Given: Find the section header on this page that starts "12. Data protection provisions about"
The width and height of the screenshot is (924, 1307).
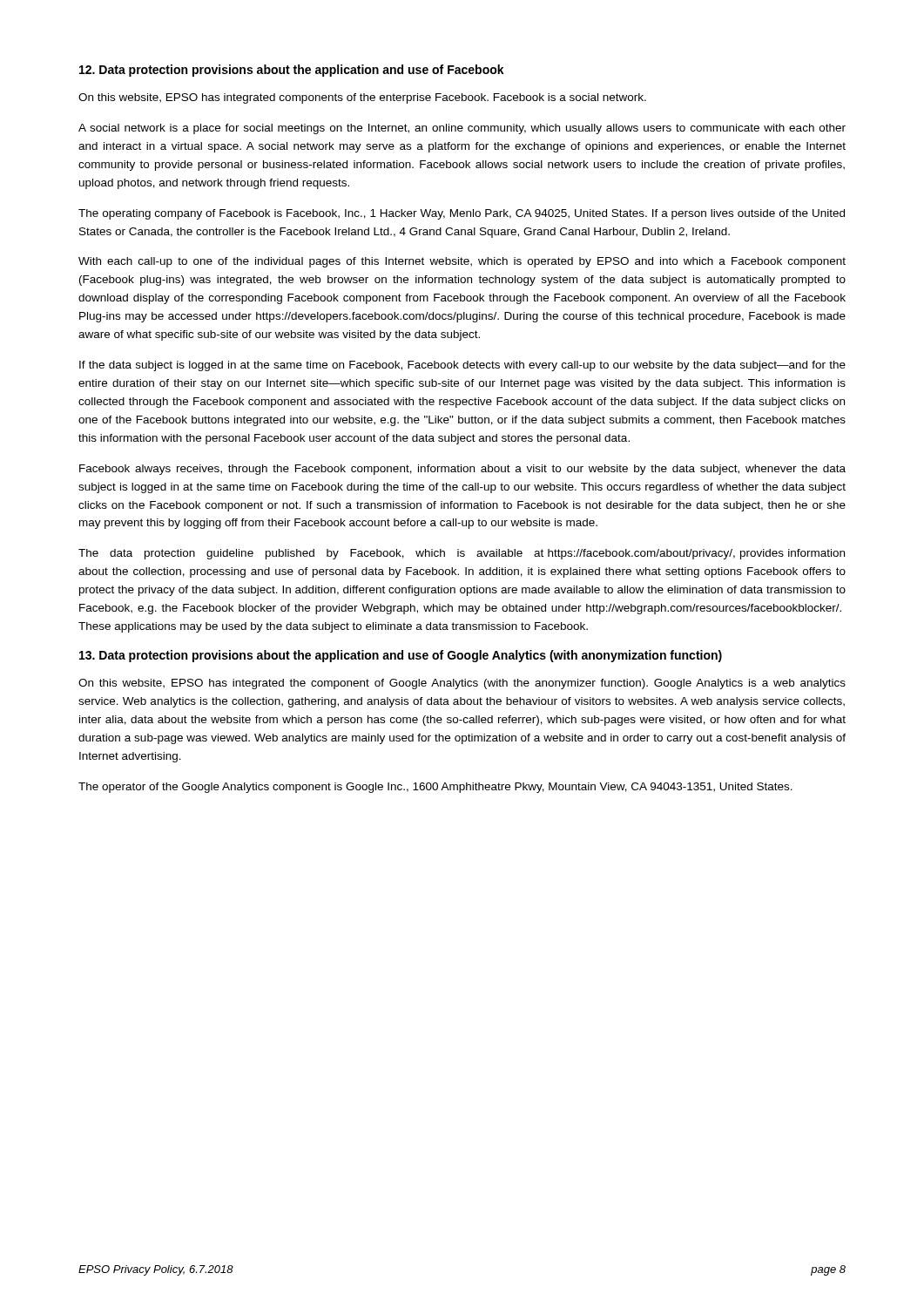Looking at the screenshot, I should click(x=291, y=70).
